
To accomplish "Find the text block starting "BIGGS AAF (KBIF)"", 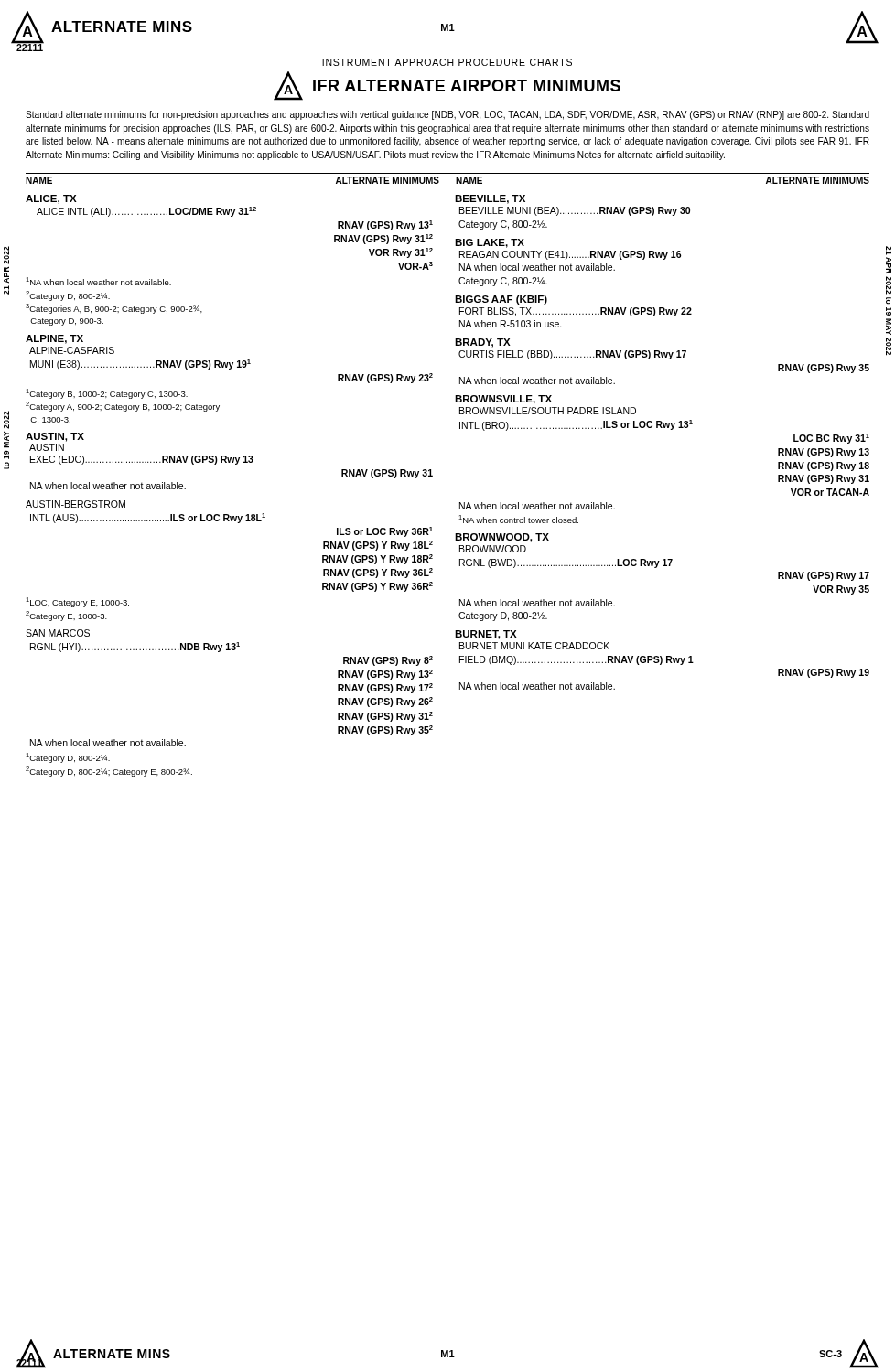I will click(662, 312).
